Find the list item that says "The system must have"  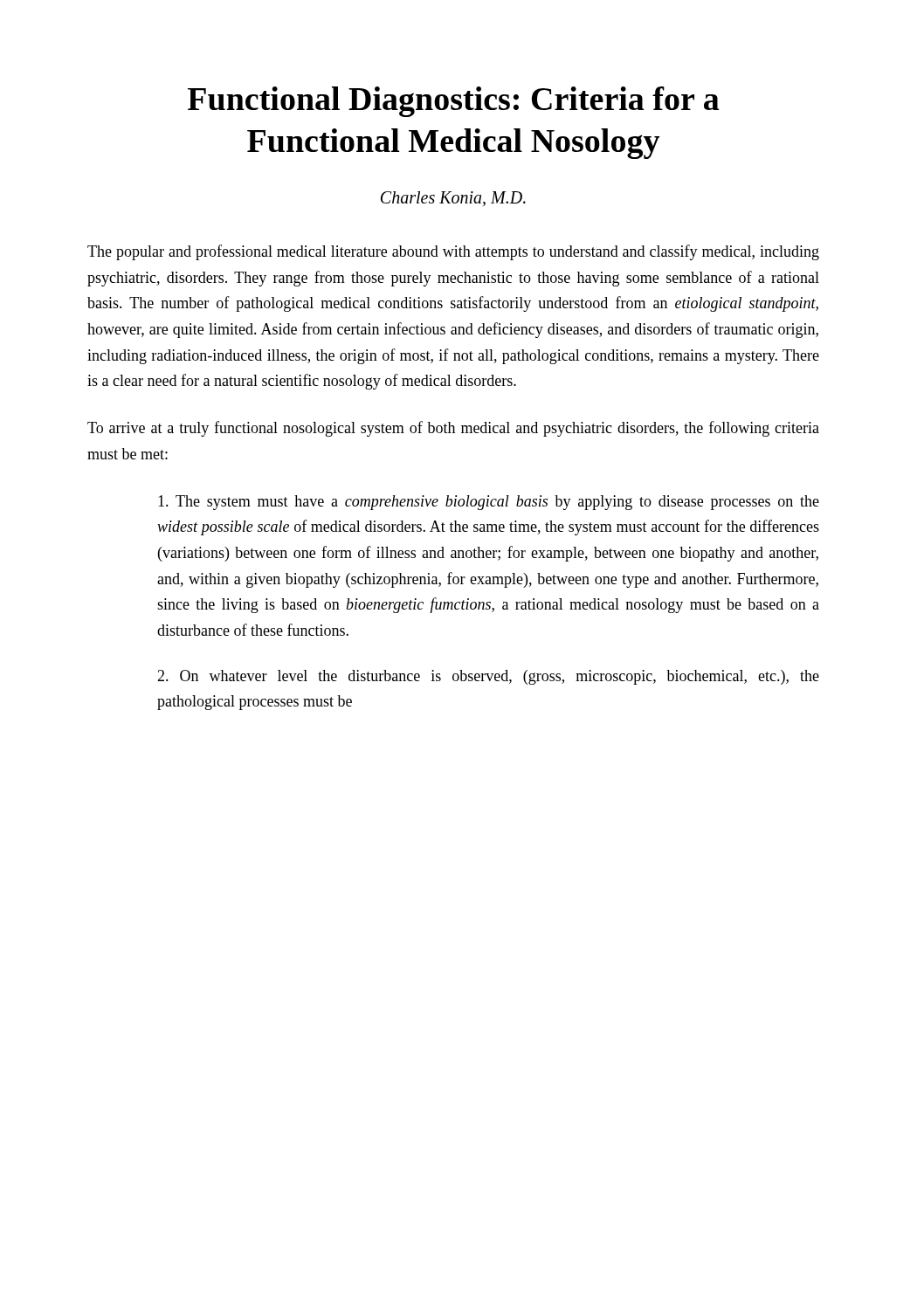pyautogui.click(x=488, y=566)
